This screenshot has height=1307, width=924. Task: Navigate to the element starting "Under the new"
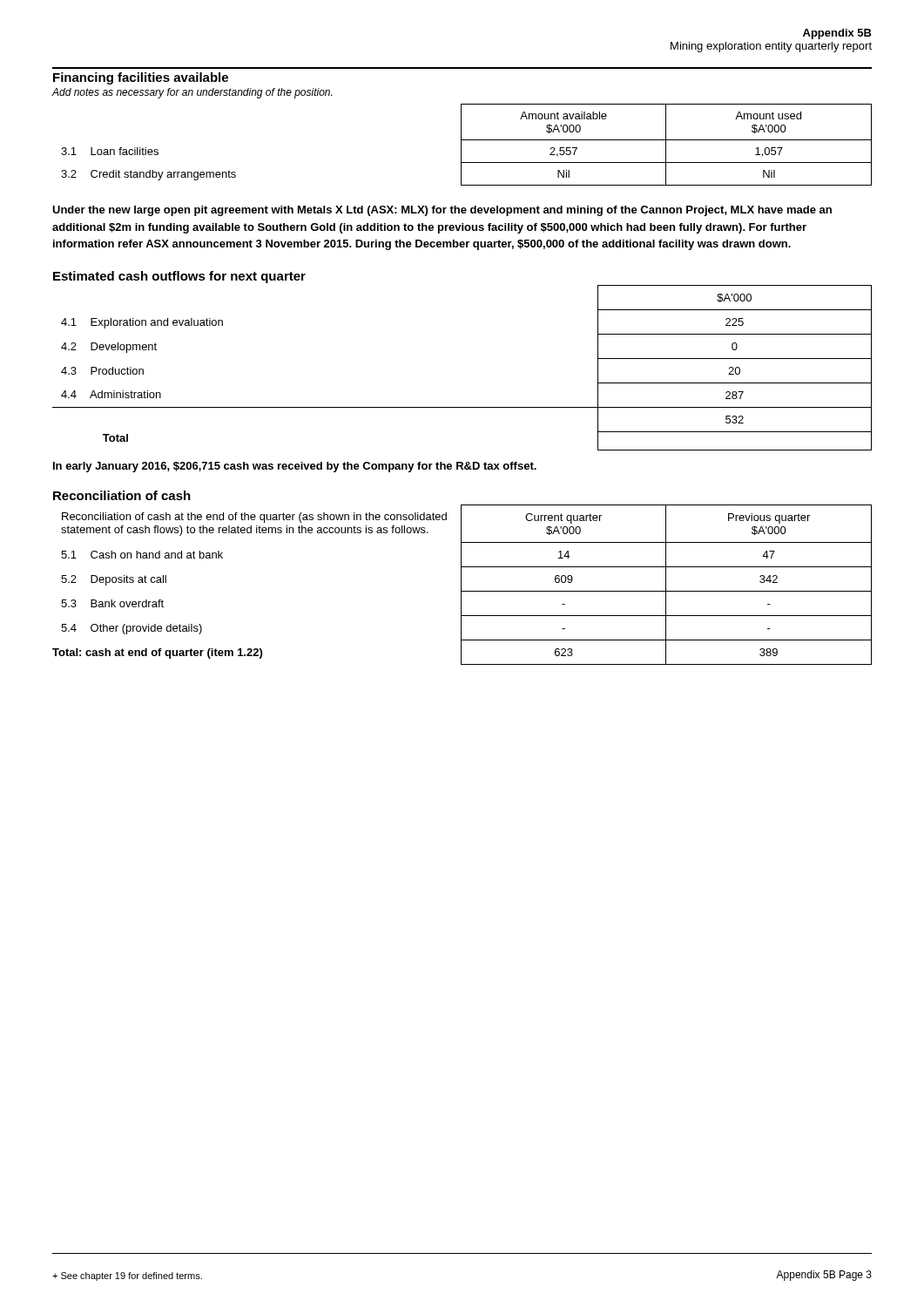click(x=442, y=227)
